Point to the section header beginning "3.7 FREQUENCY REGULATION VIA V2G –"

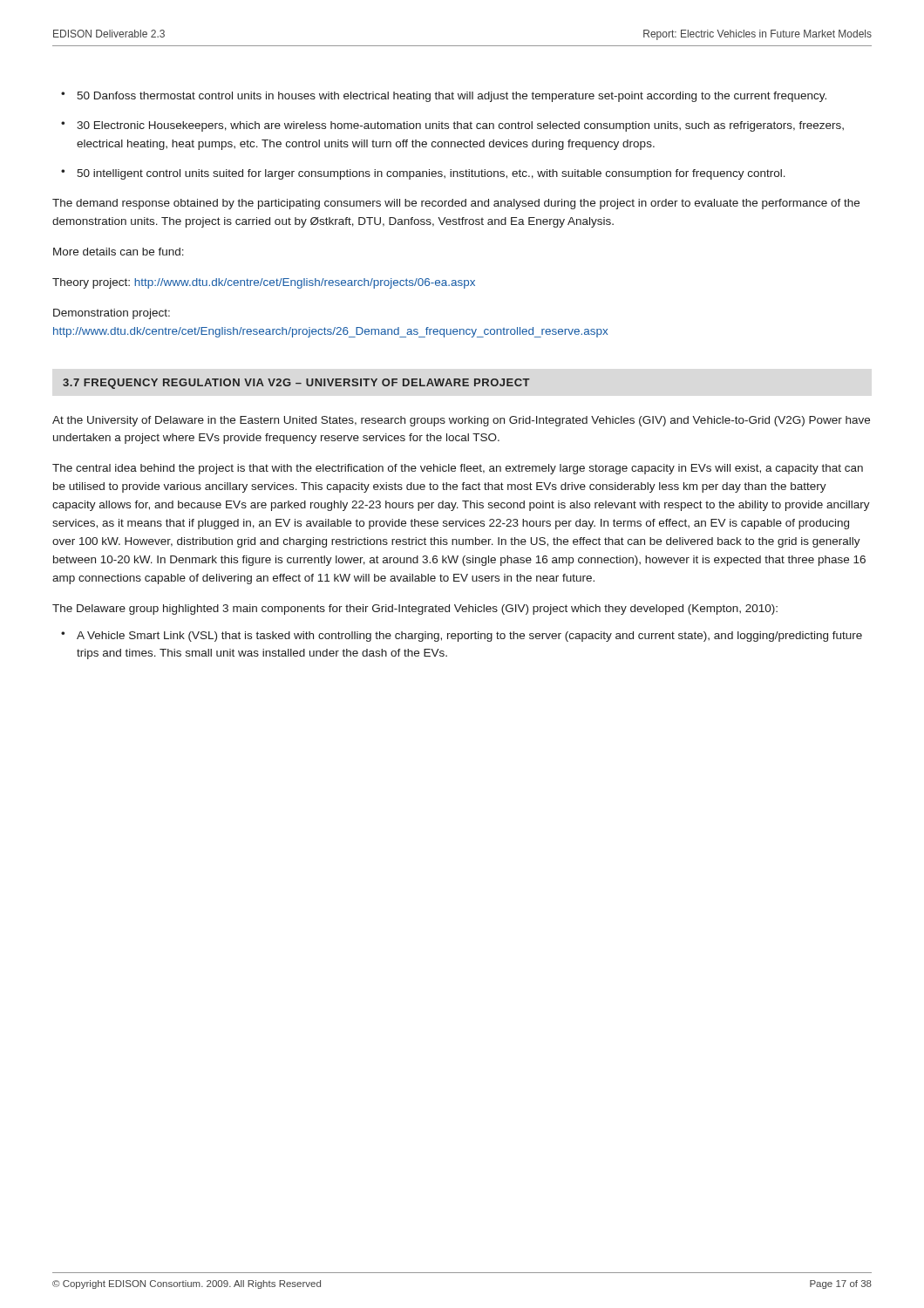[296, 382]
